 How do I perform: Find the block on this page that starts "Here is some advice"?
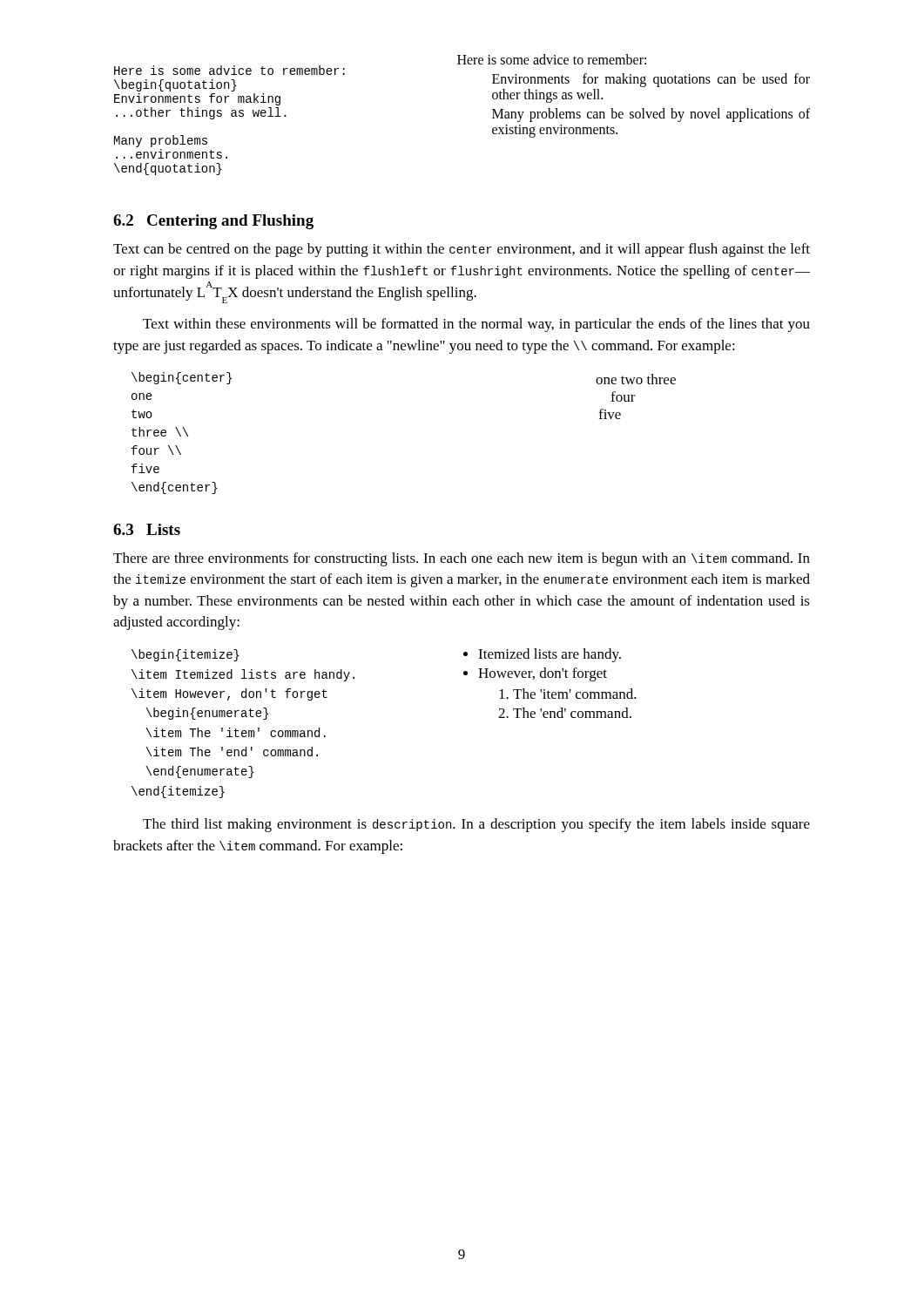pyautogui.click(x=226, y=82)
